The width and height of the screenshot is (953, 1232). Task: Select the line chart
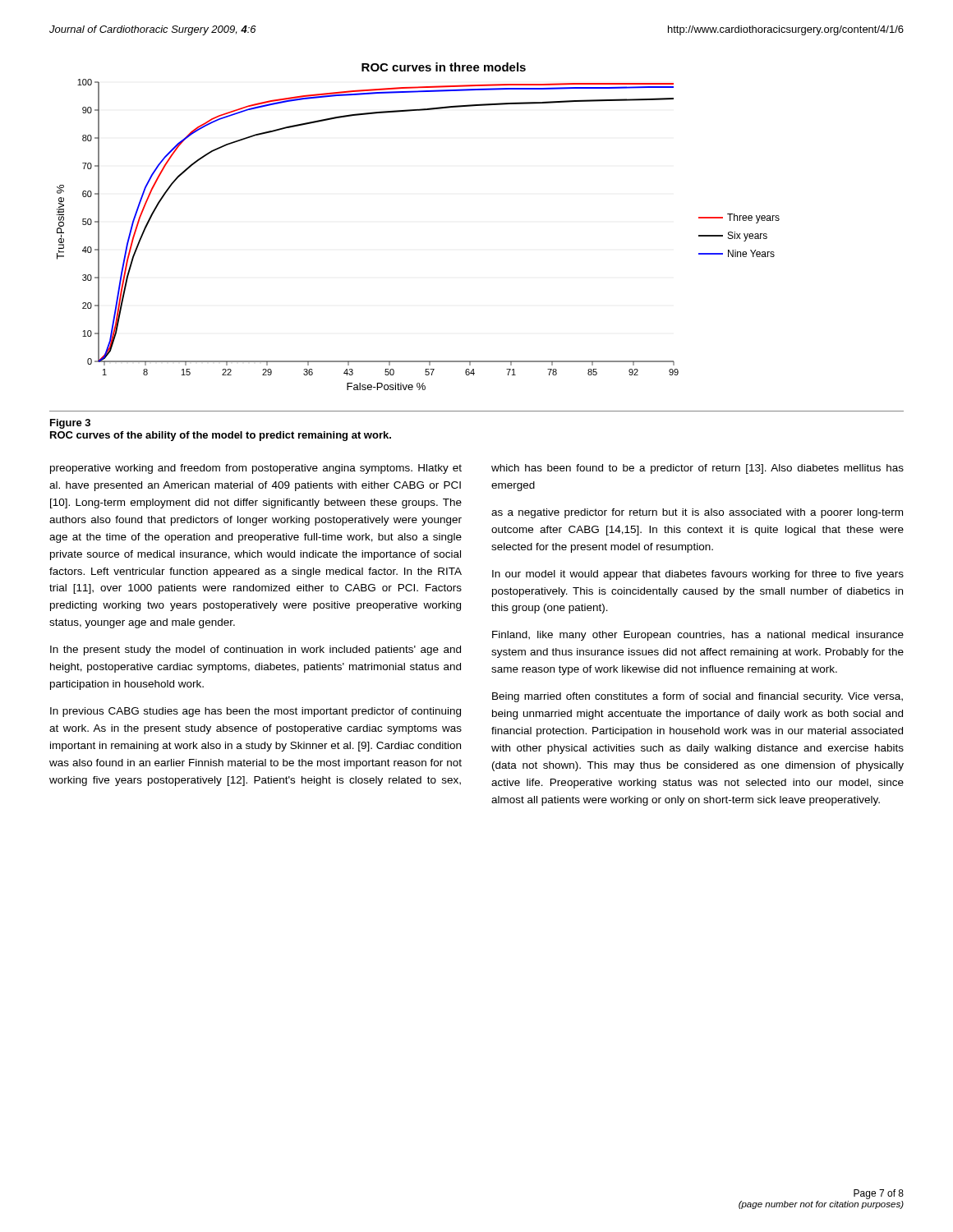(x=476, y=227)
